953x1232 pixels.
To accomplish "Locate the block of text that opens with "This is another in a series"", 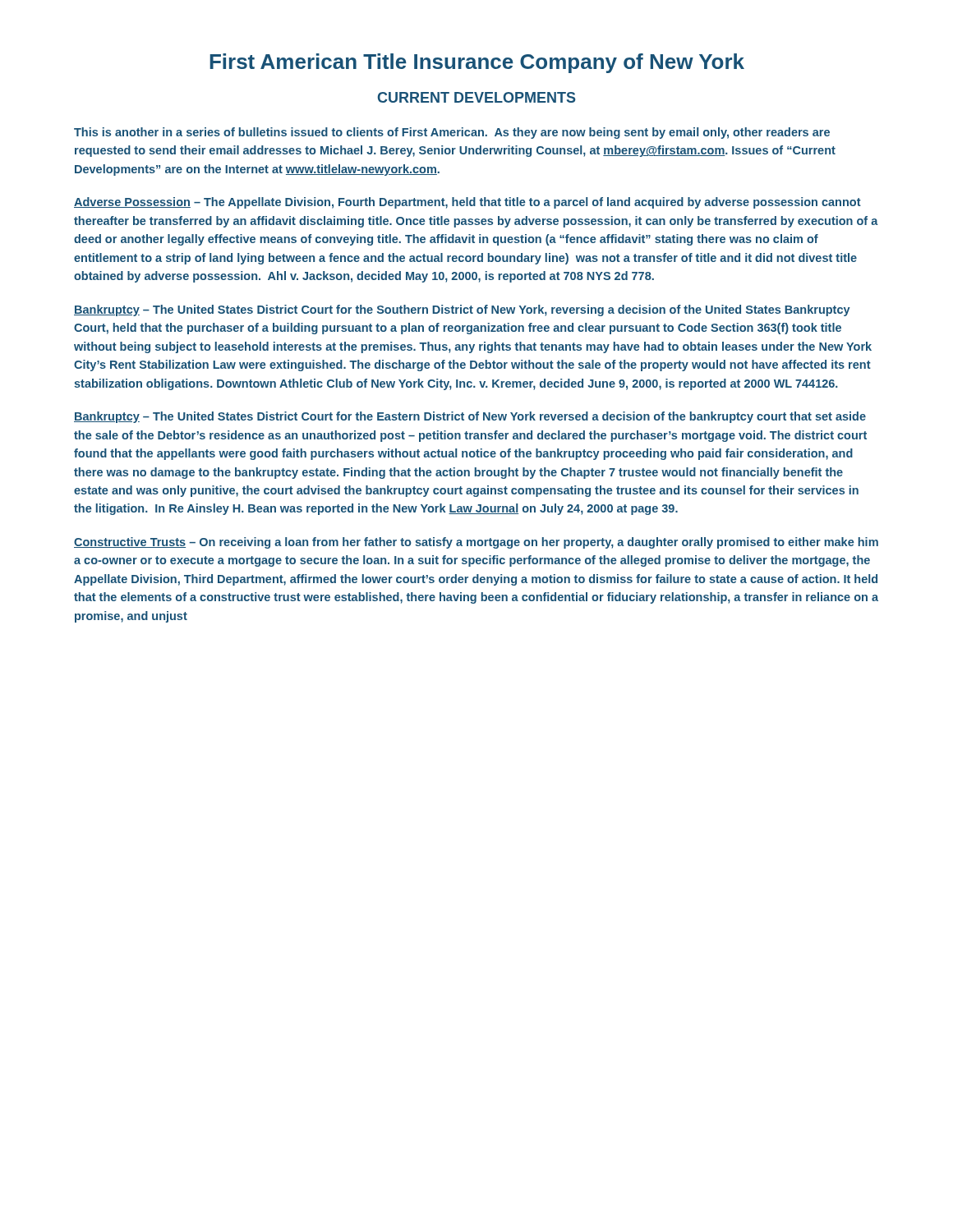I will (455, 151).
